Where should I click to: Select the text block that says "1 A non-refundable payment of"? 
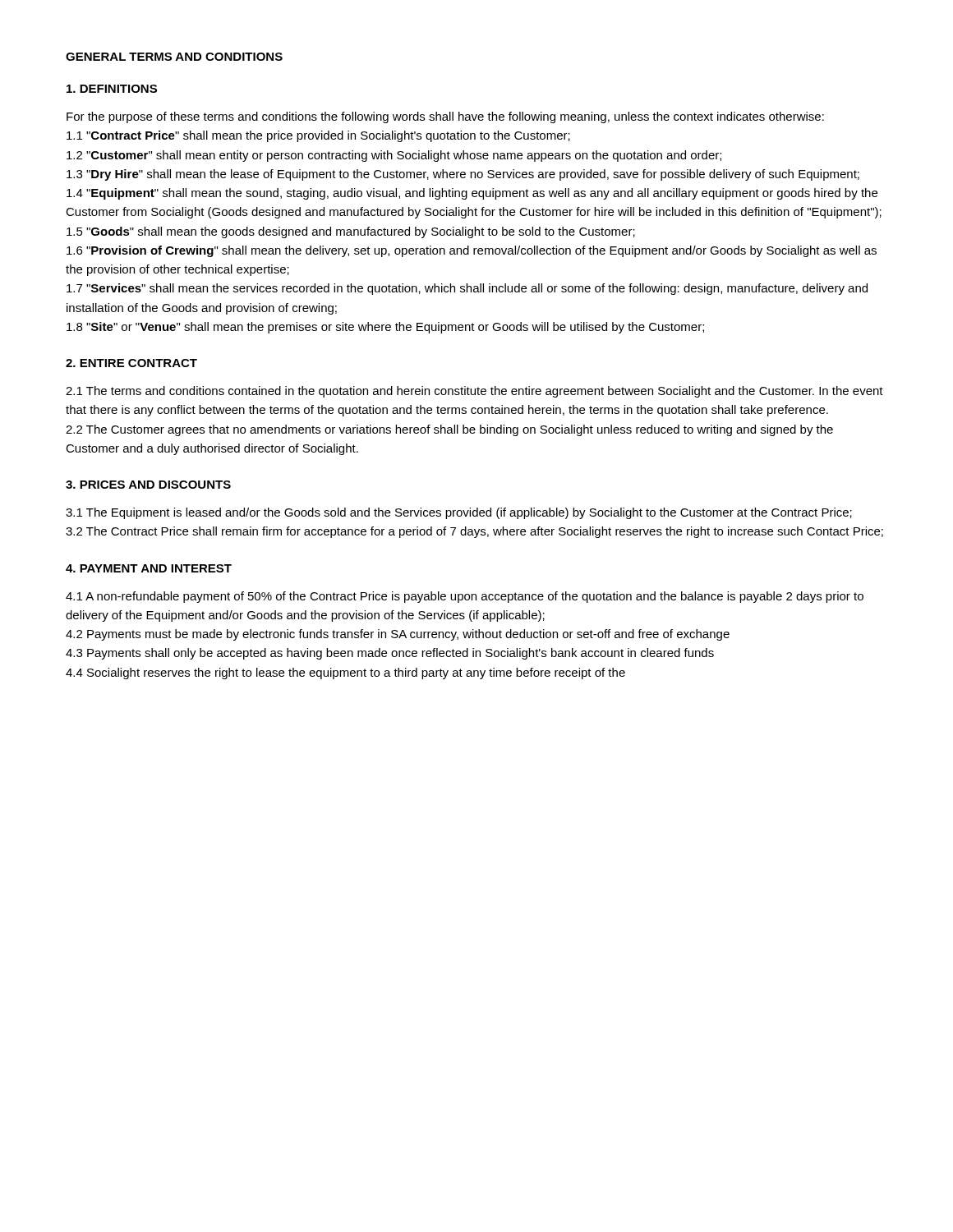coord(465,634)
